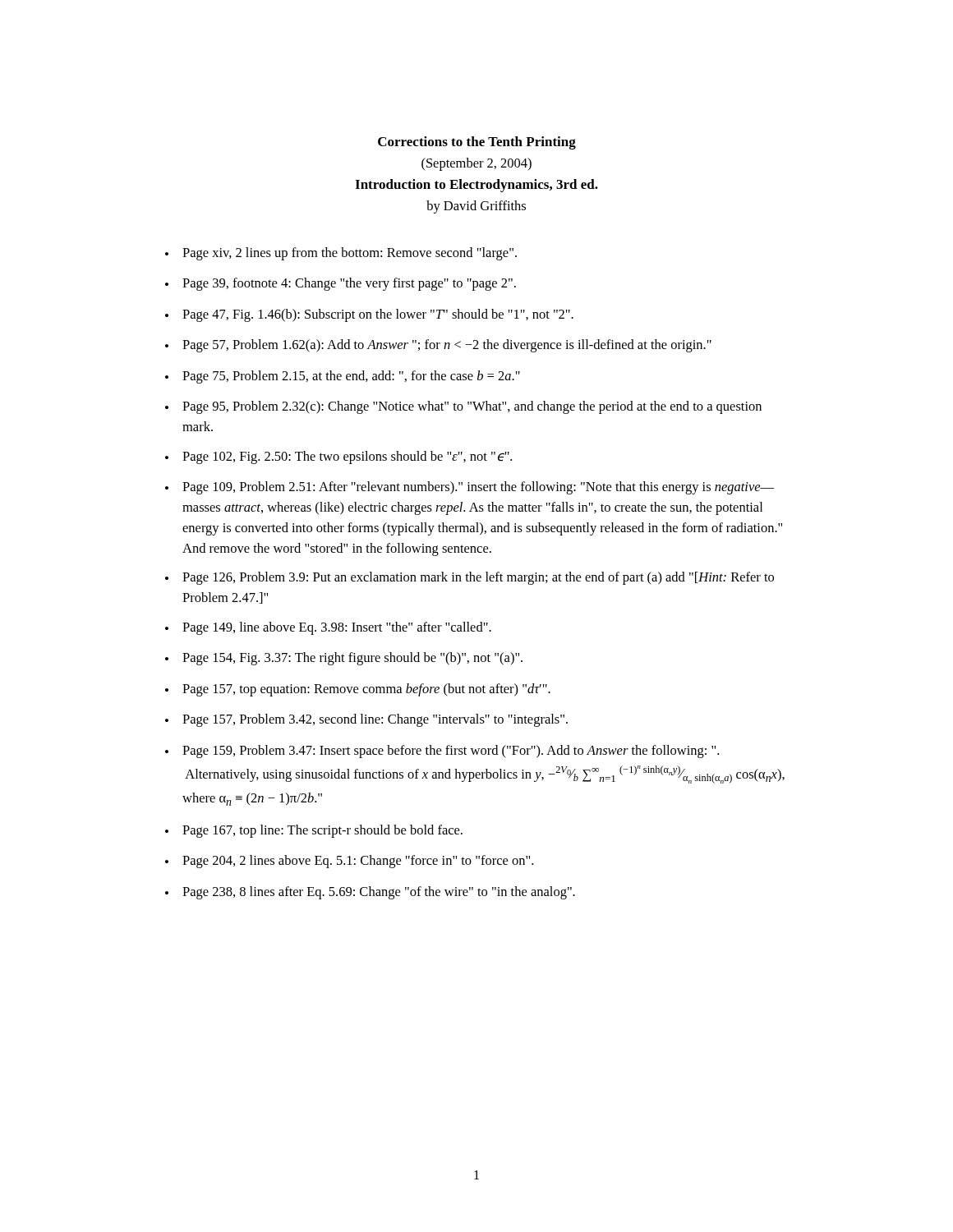Select the list item that reads "• Page 238, 8 lines"
This screenshot has height=1232, width=953.
[476, 893]
